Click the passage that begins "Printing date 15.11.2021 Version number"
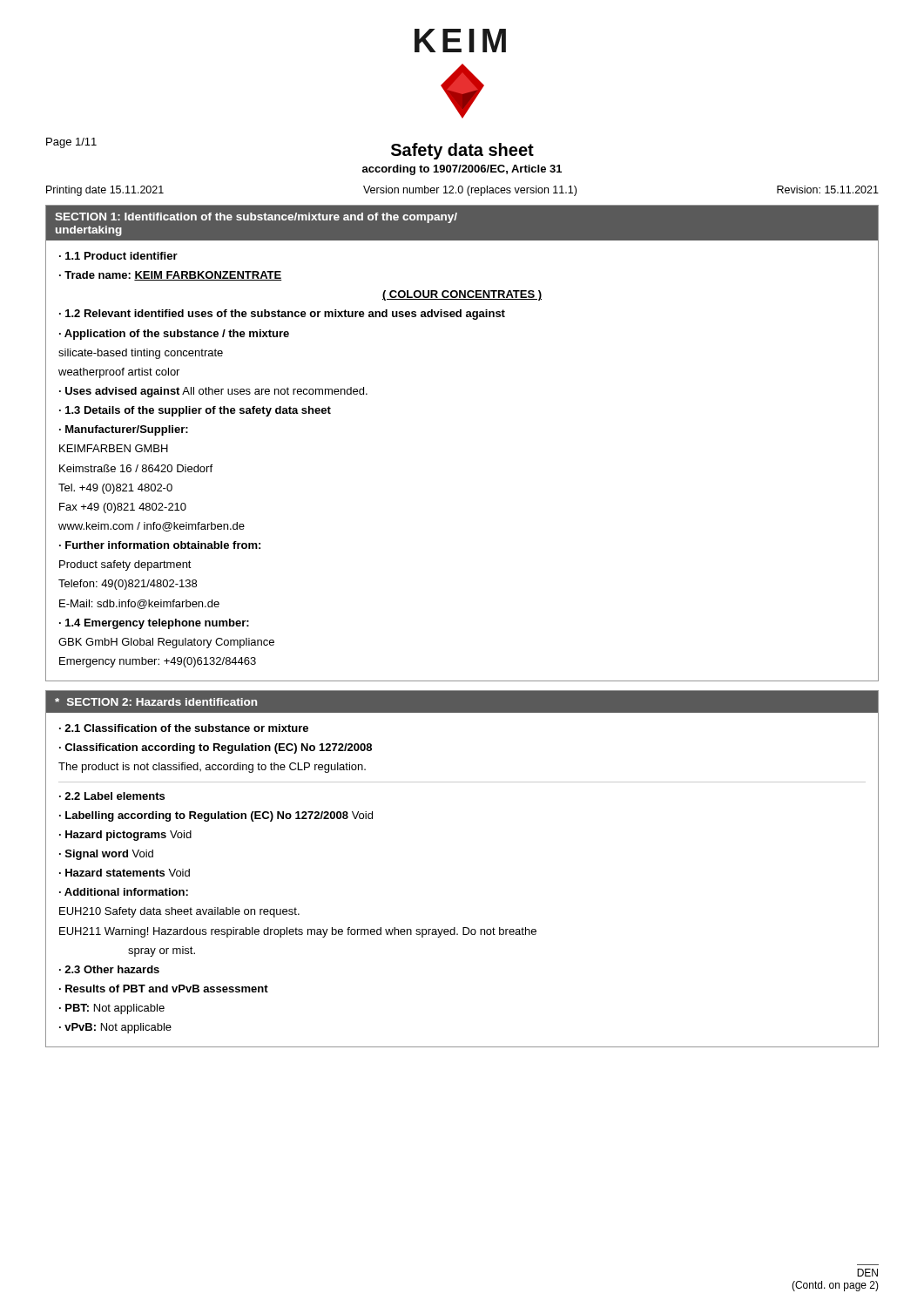 pos(462,190)
